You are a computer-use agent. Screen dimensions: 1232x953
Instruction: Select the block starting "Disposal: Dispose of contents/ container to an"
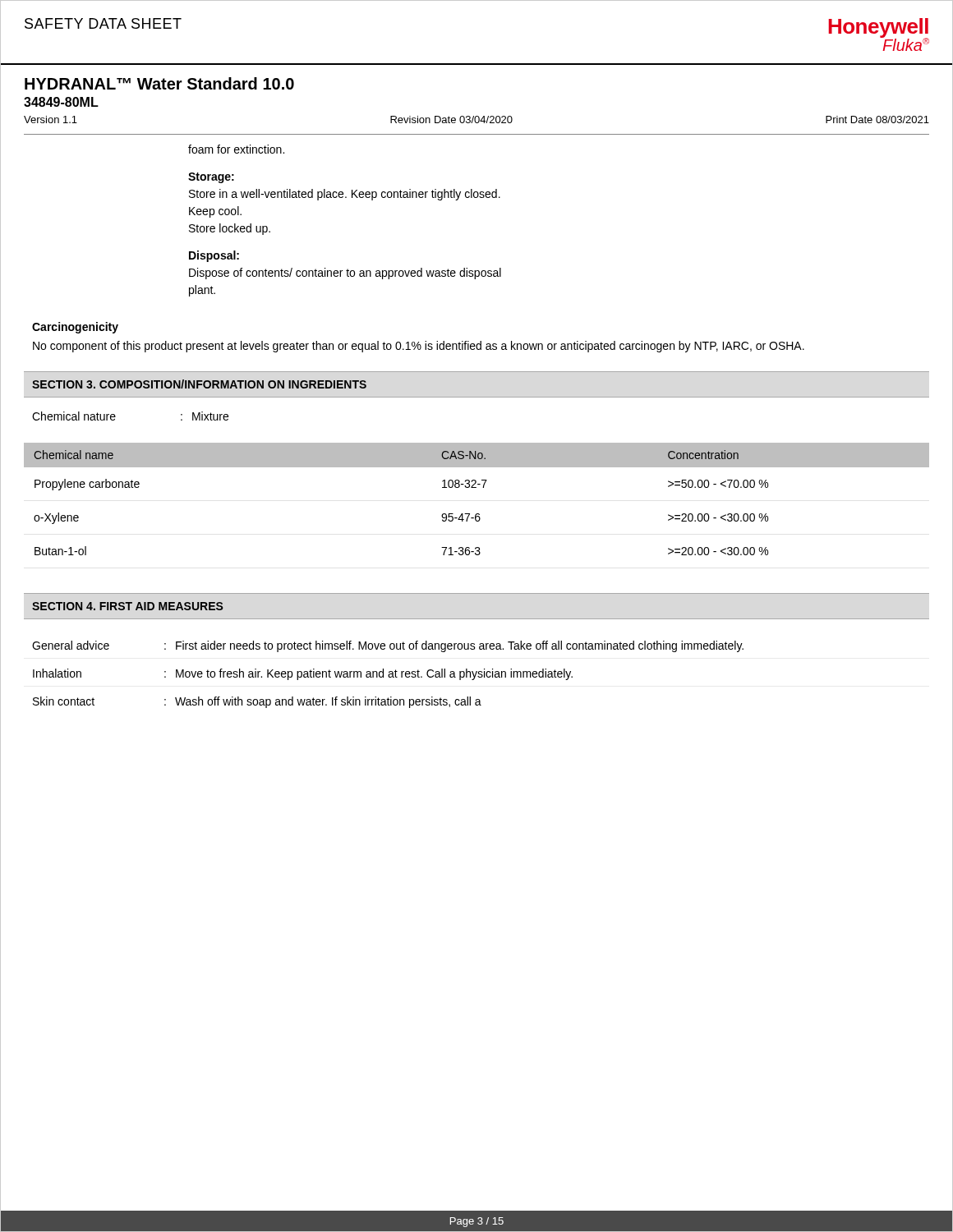pos(345,273)
